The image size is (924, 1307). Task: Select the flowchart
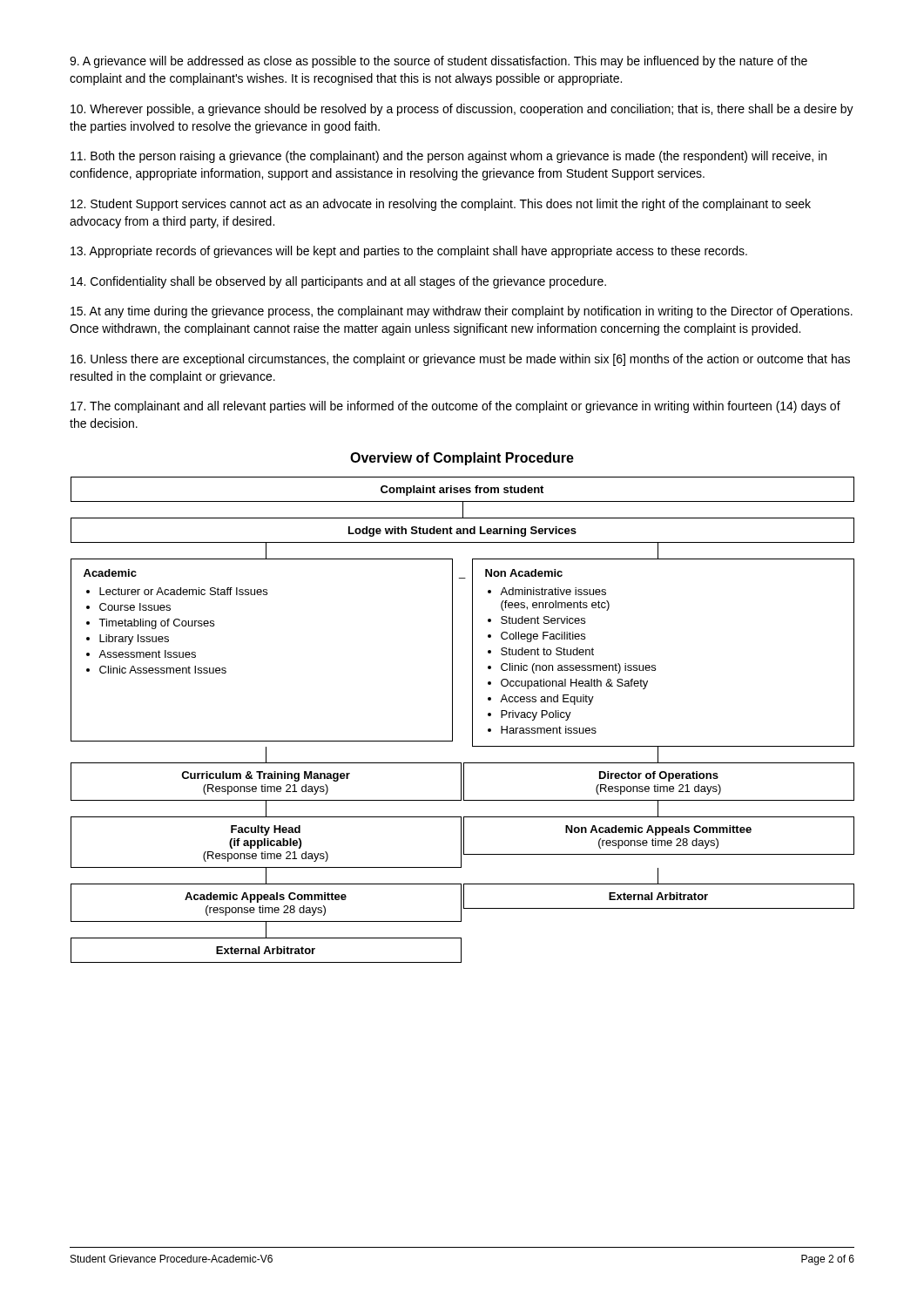(x=462, y=720)
